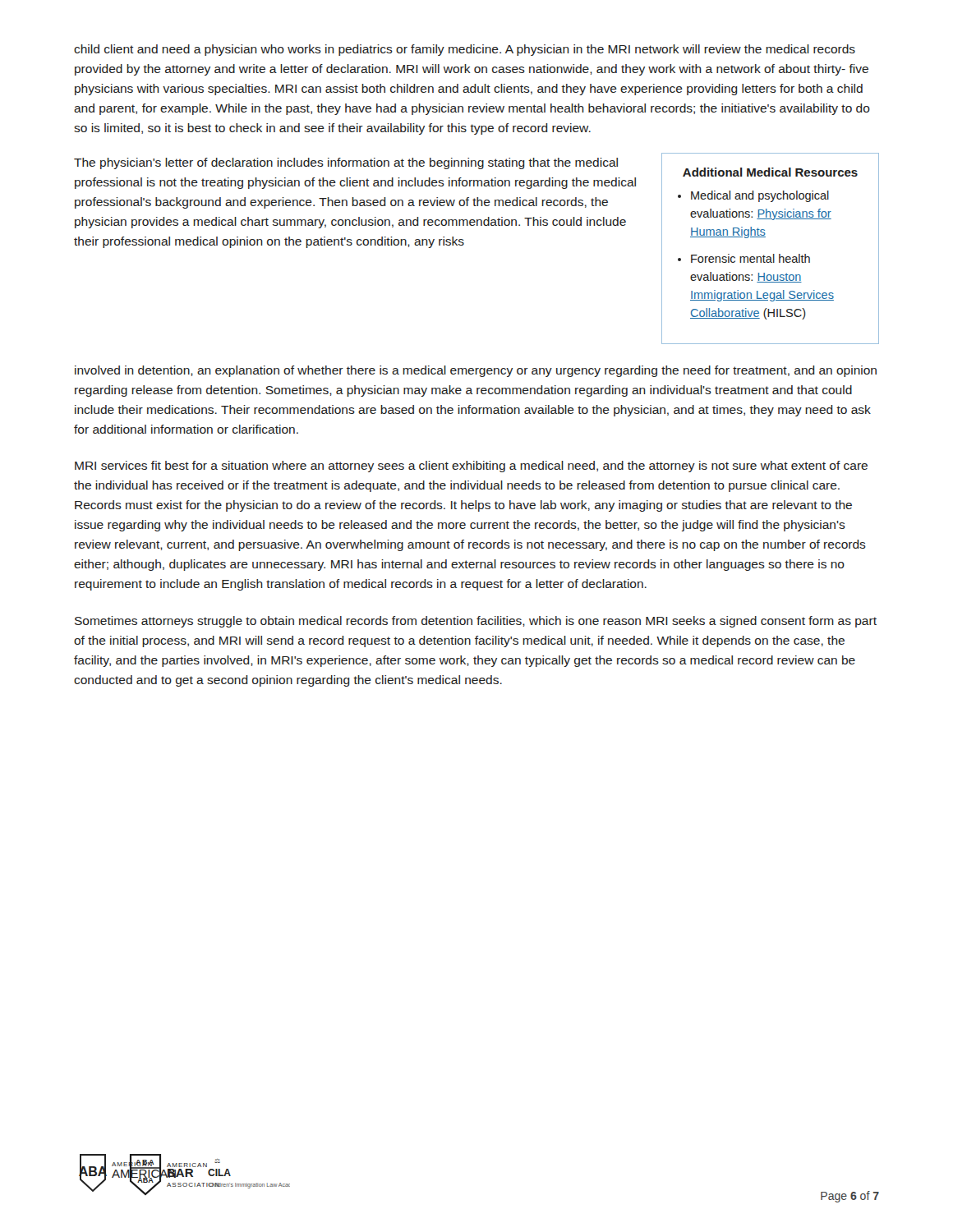953x1232 pixels.
Task: Select the region starting "involved in detention, an explanation"
Action: (476, 400)
